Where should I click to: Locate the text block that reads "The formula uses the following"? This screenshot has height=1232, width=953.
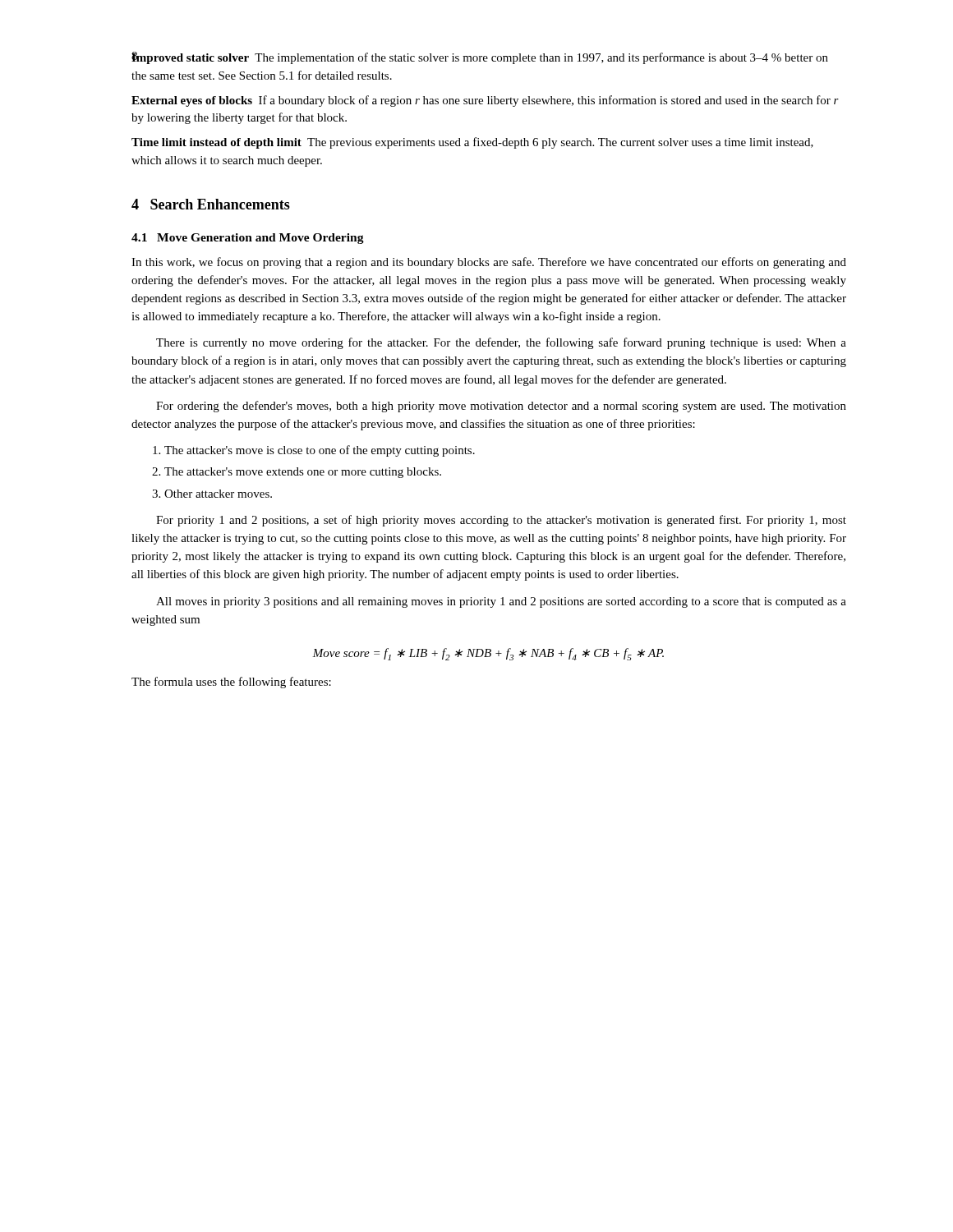pos(231,683)
